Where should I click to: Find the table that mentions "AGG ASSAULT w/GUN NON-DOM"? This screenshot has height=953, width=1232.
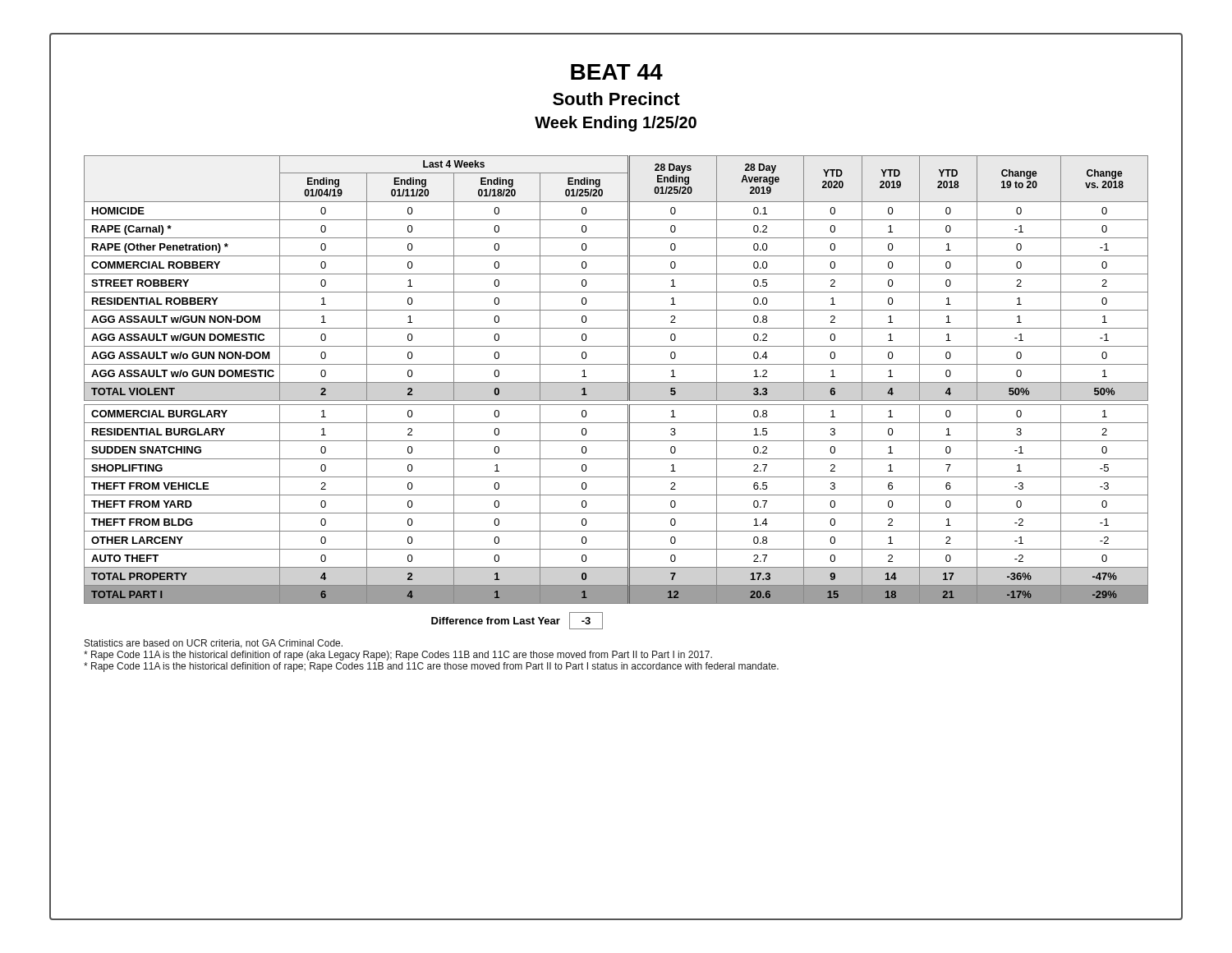(x=616, y=380)
